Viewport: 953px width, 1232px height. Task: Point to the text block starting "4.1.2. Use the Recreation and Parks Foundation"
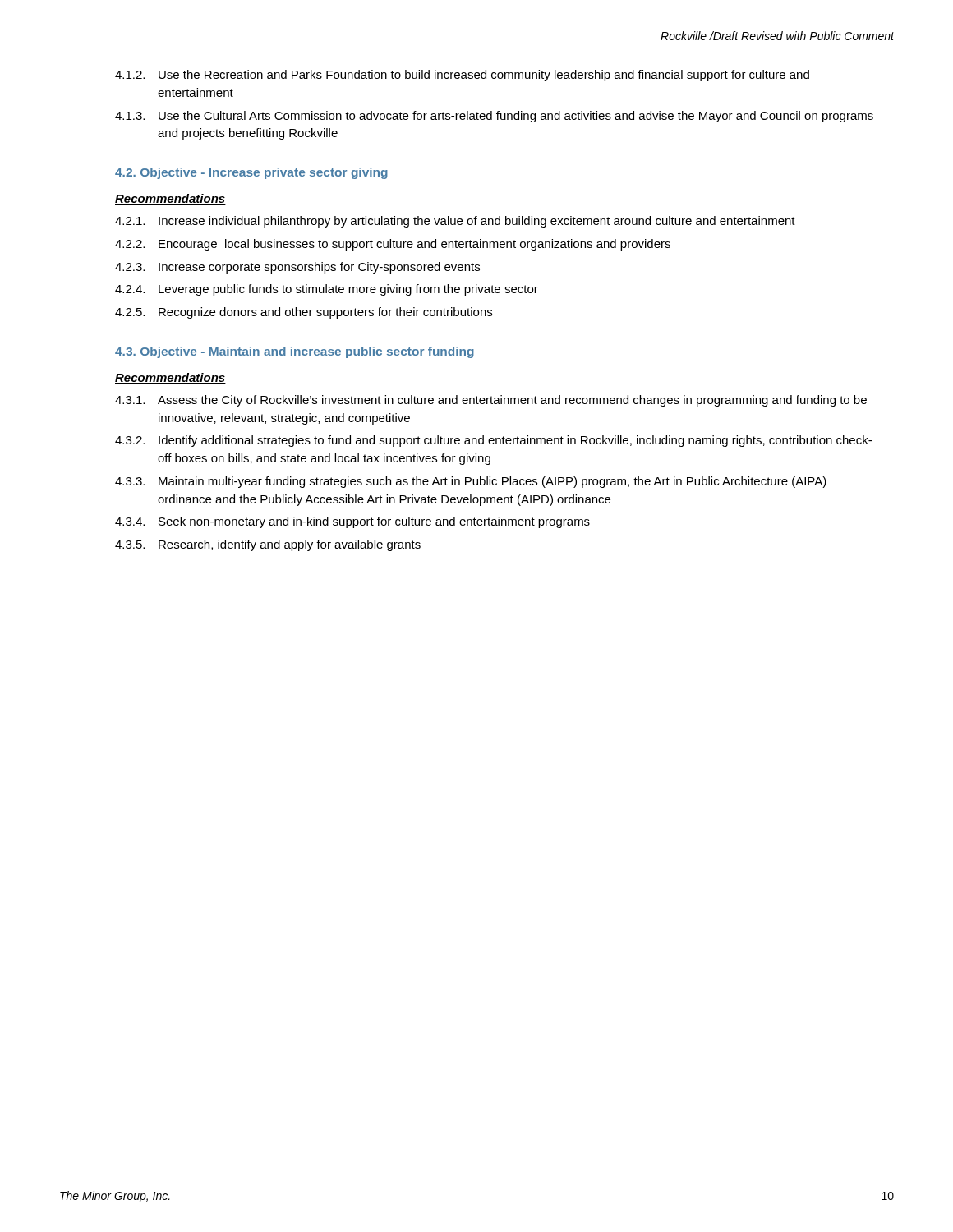click(x=497, y=84)
